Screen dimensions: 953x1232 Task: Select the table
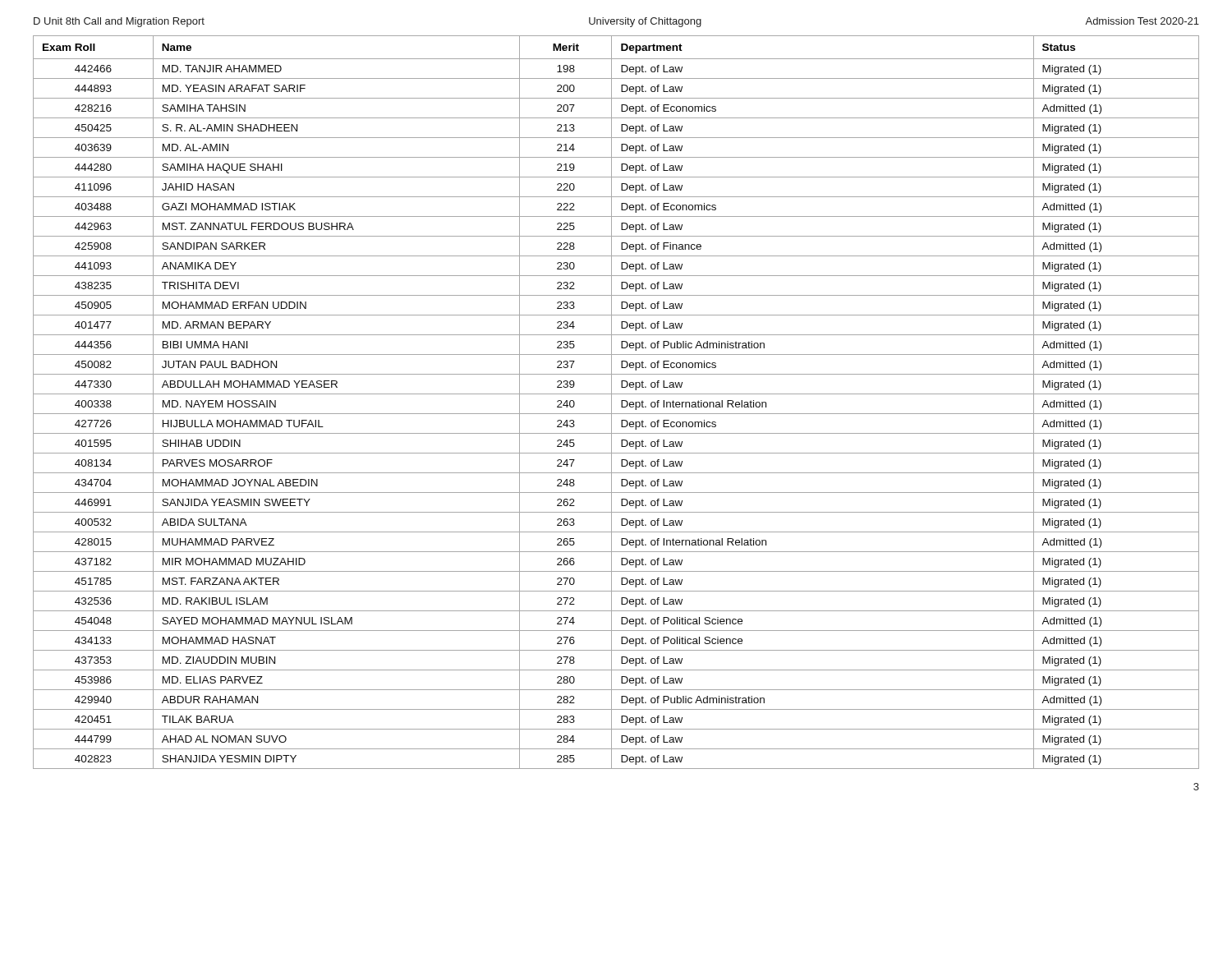tap(616, 402)
